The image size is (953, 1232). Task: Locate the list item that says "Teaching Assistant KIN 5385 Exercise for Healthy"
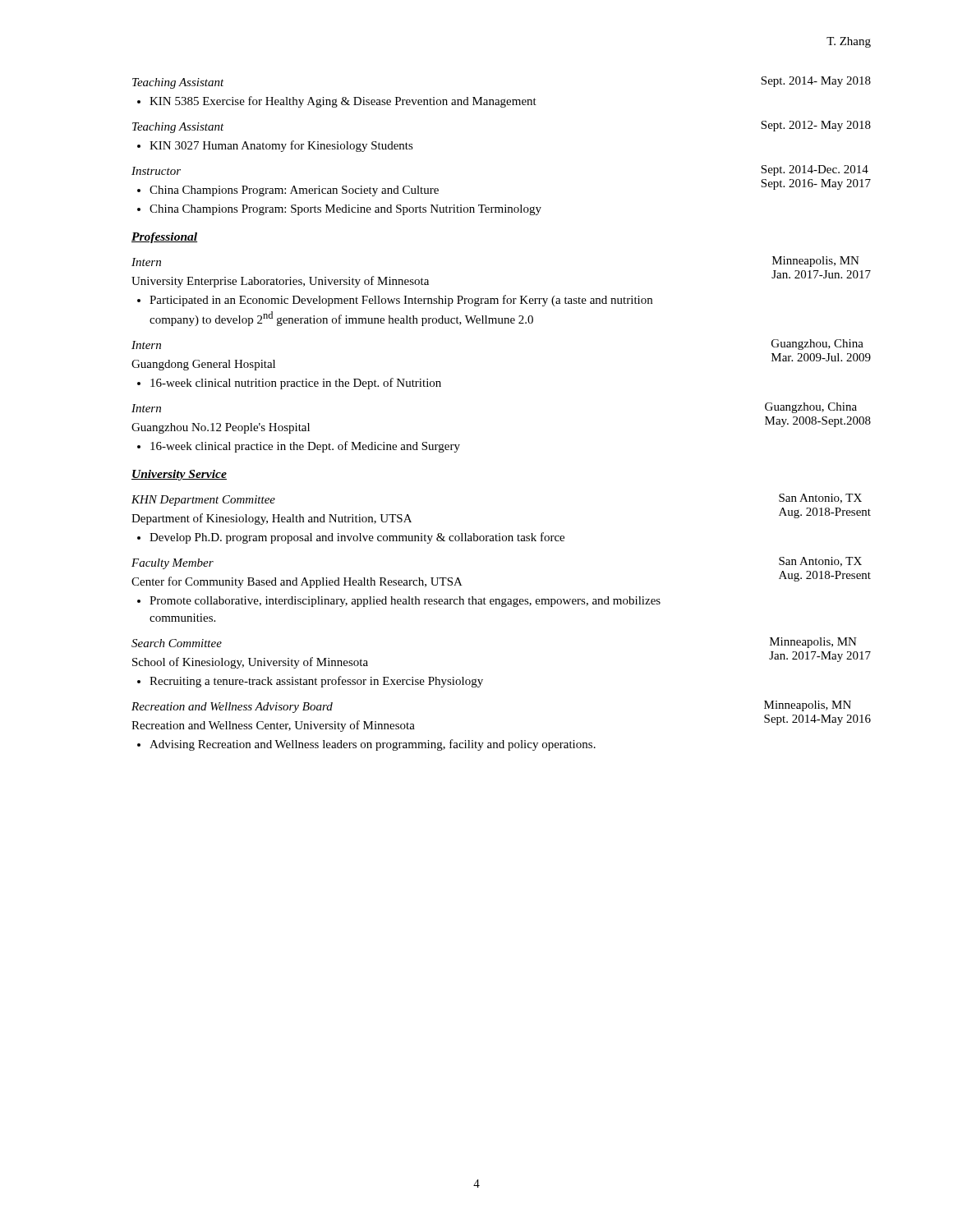pos(501,92)
